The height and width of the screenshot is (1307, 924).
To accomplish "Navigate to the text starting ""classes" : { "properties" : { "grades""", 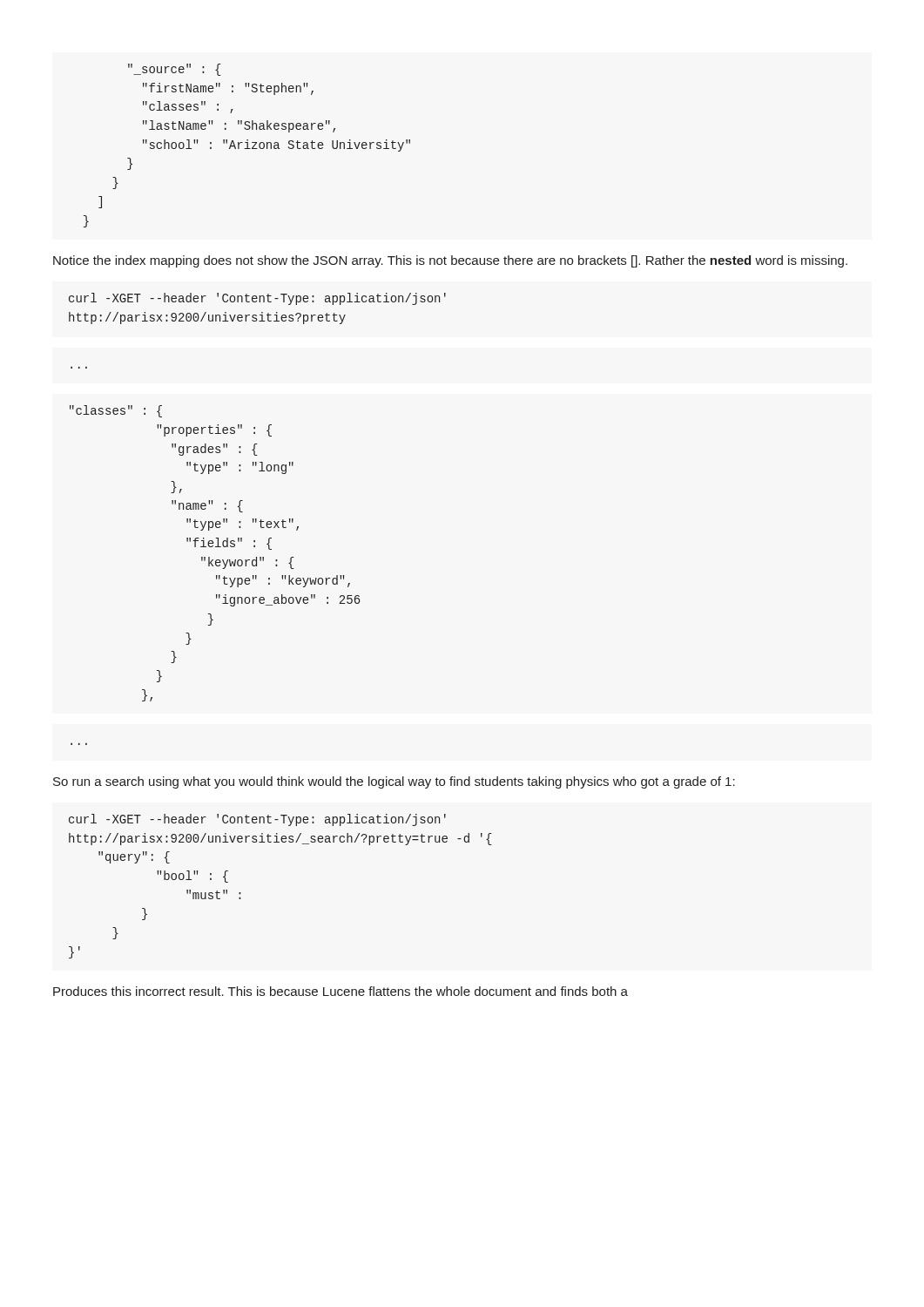I will coord(116,411).
